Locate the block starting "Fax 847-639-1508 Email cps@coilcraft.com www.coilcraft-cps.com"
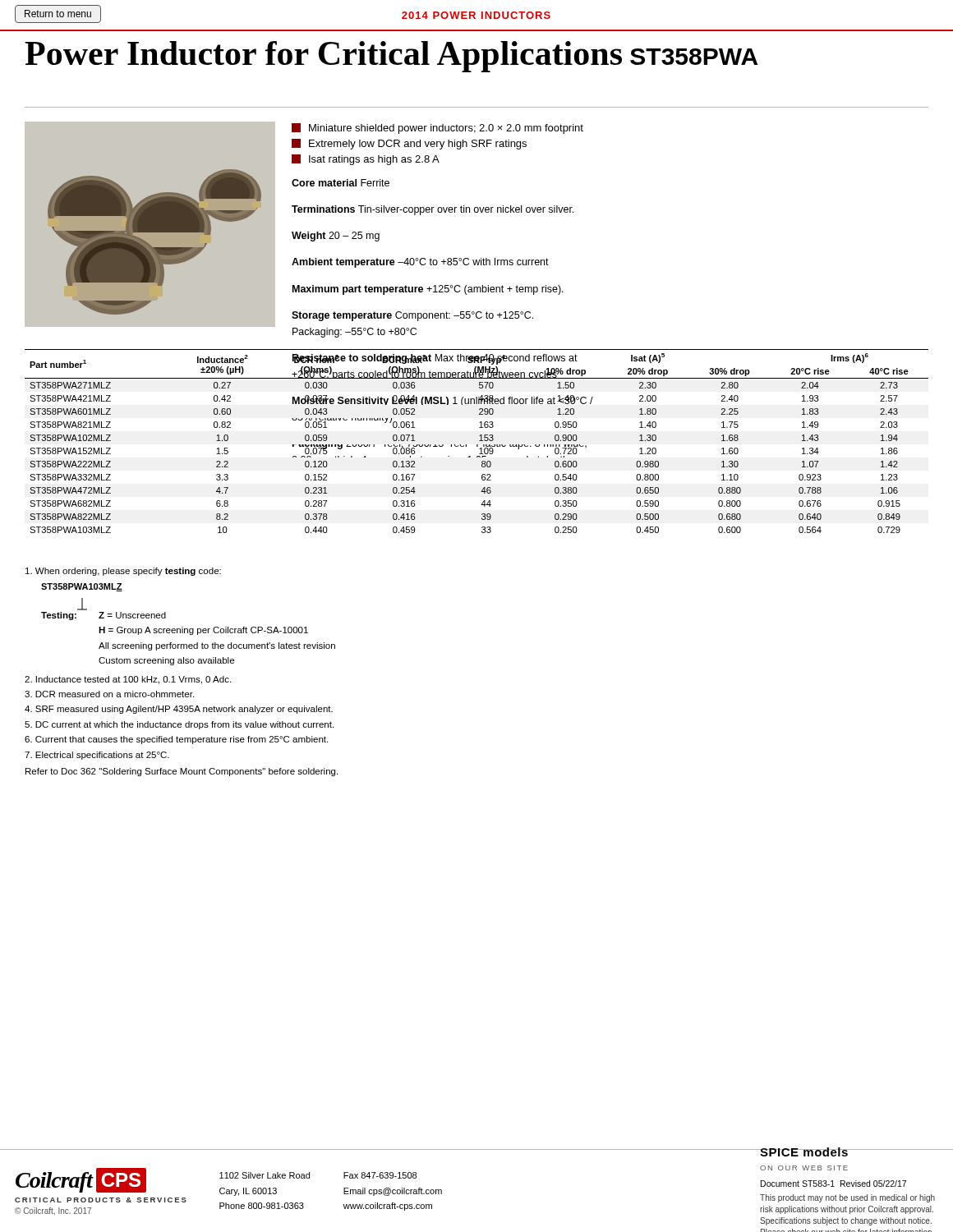953x1232 pixels. point(393,1191)
